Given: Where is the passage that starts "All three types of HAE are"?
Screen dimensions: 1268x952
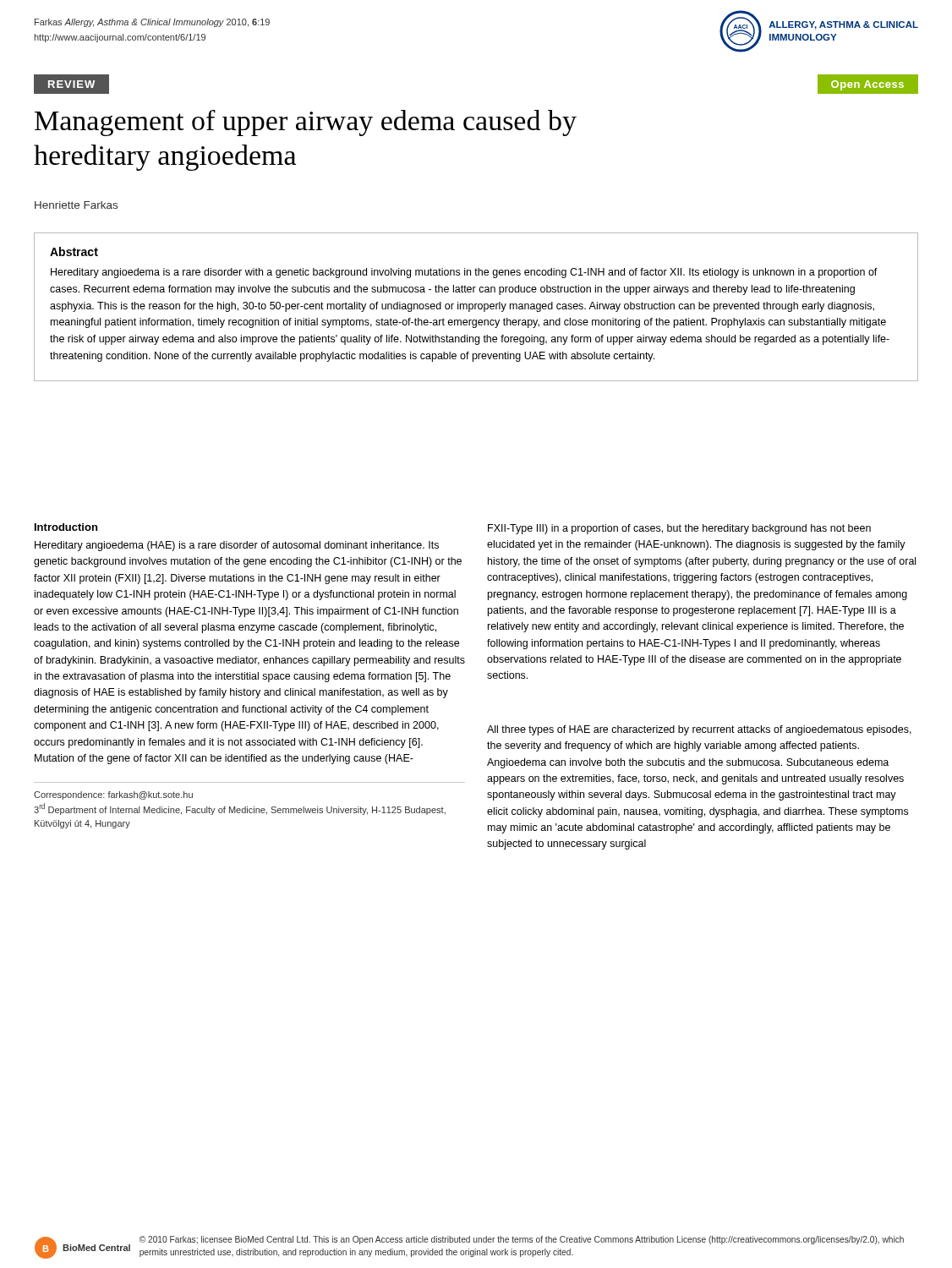Looking at the screenshot, I should pos(699,787).
